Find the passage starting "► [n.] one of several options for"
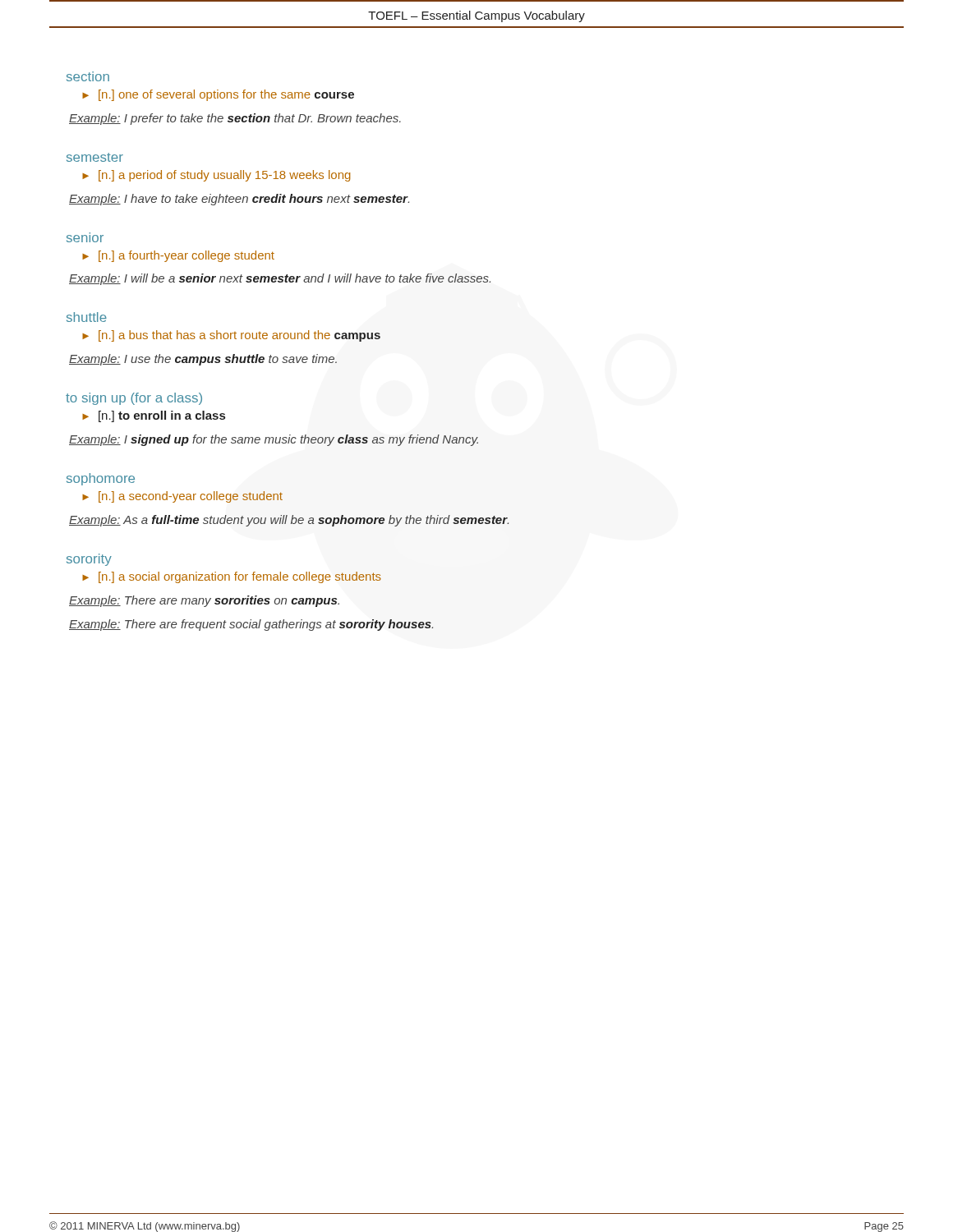 218,96
